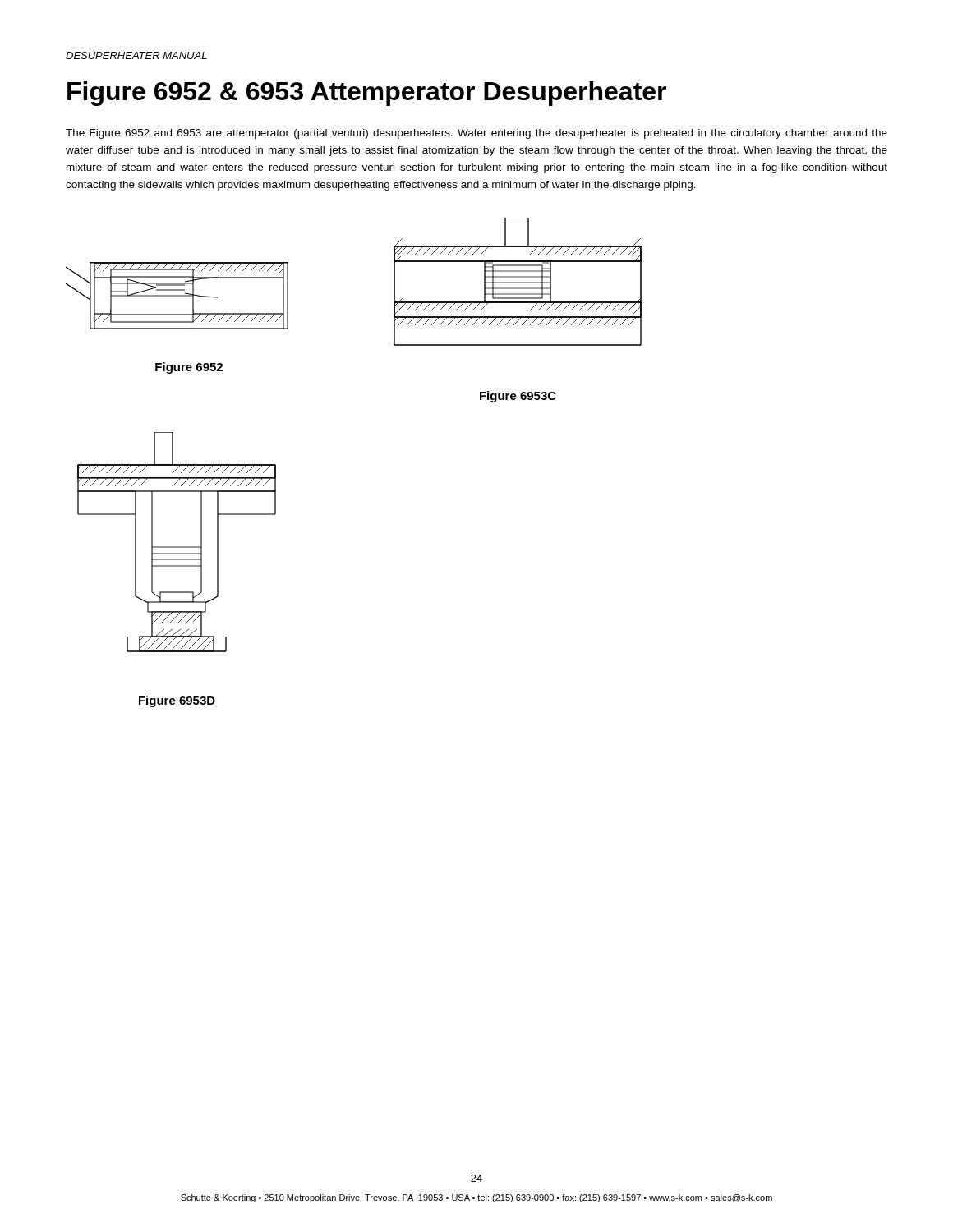The image size is (953, 1232).
Task: Select the caption that says "Figure 6952"
Action: [189, 367]
